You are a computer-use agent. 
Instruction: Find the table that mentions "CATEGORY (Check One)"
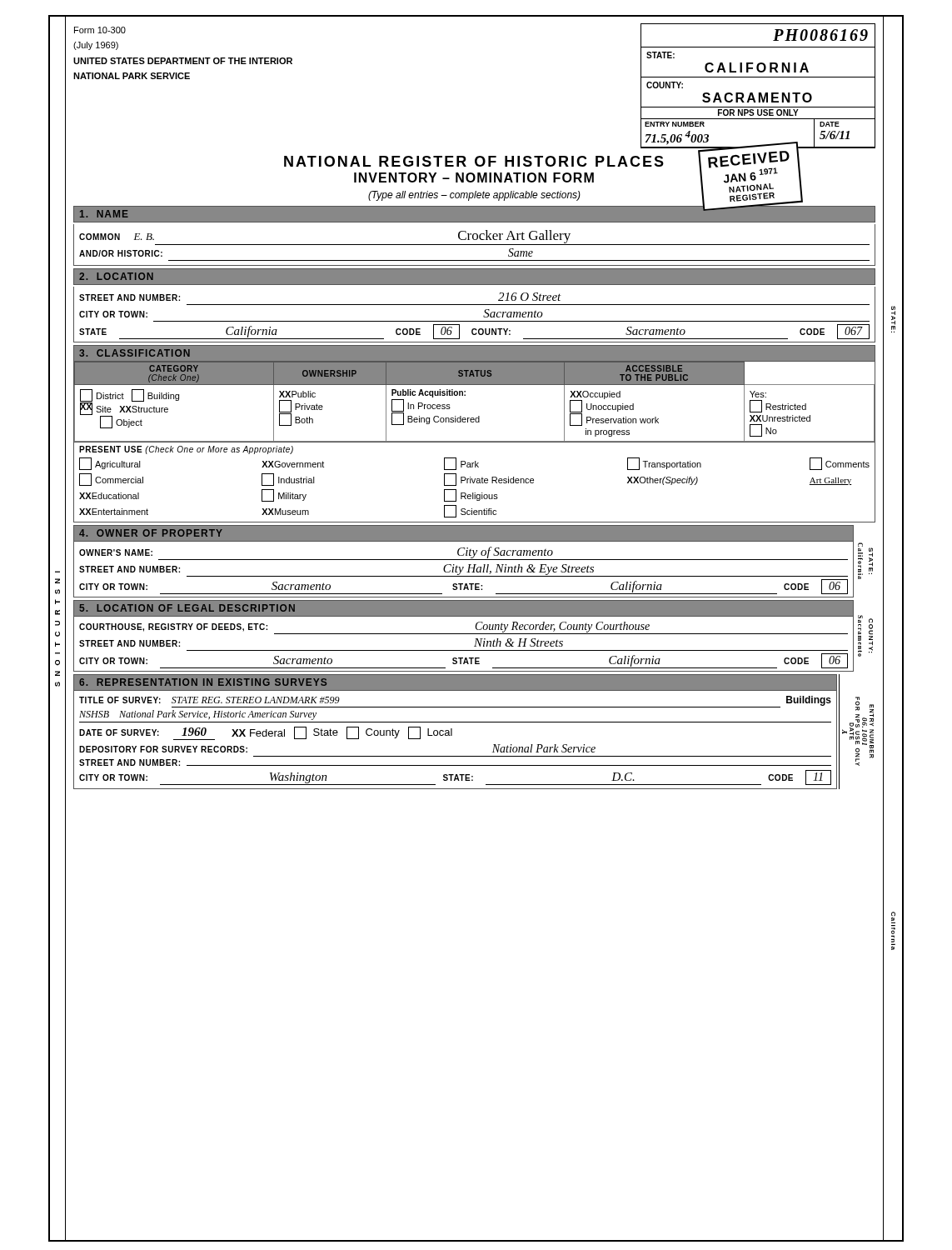(x=474, y=442)
